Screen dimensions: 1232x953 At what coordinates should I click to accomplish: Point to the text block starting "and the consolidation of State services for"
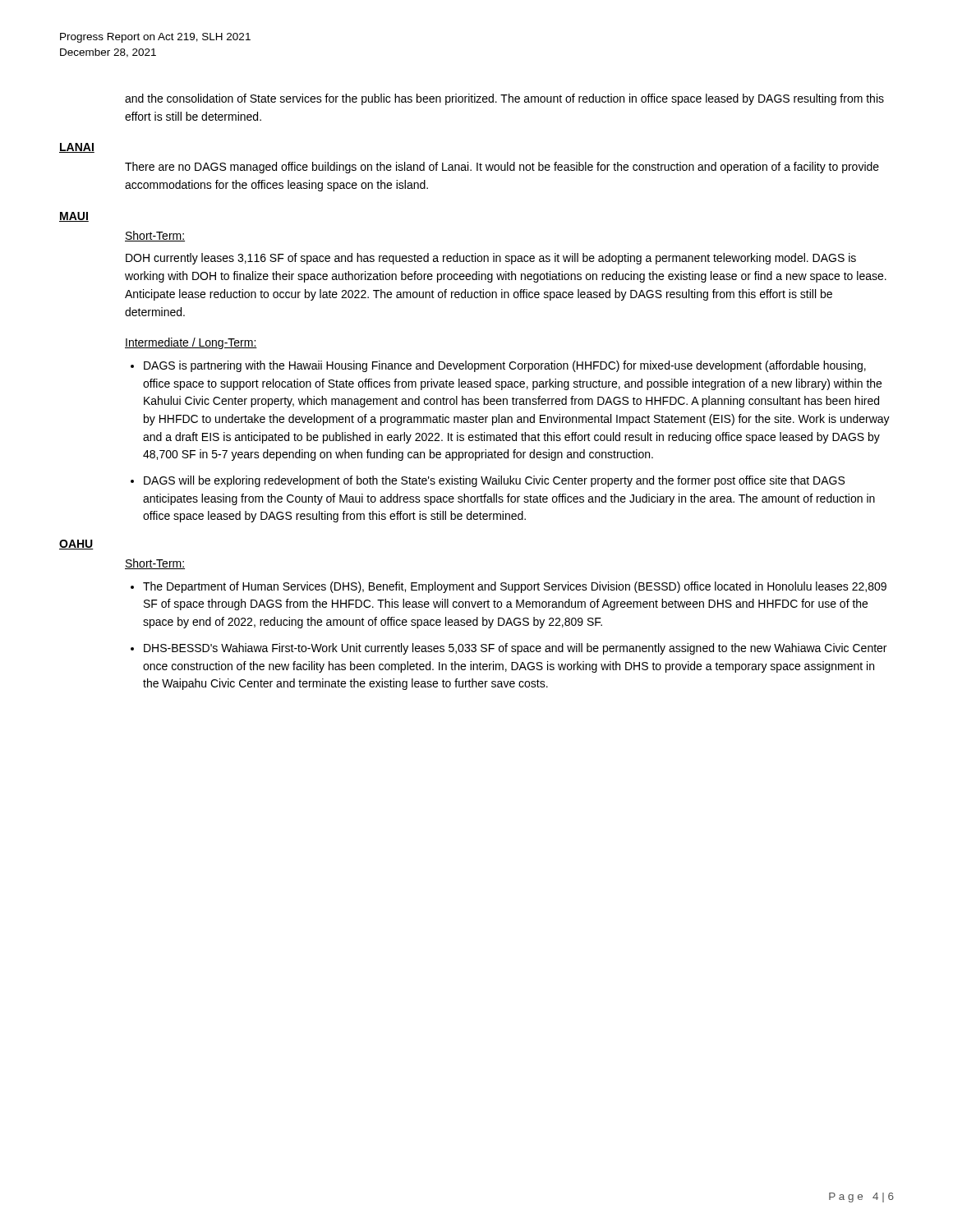tap(509, 108)
